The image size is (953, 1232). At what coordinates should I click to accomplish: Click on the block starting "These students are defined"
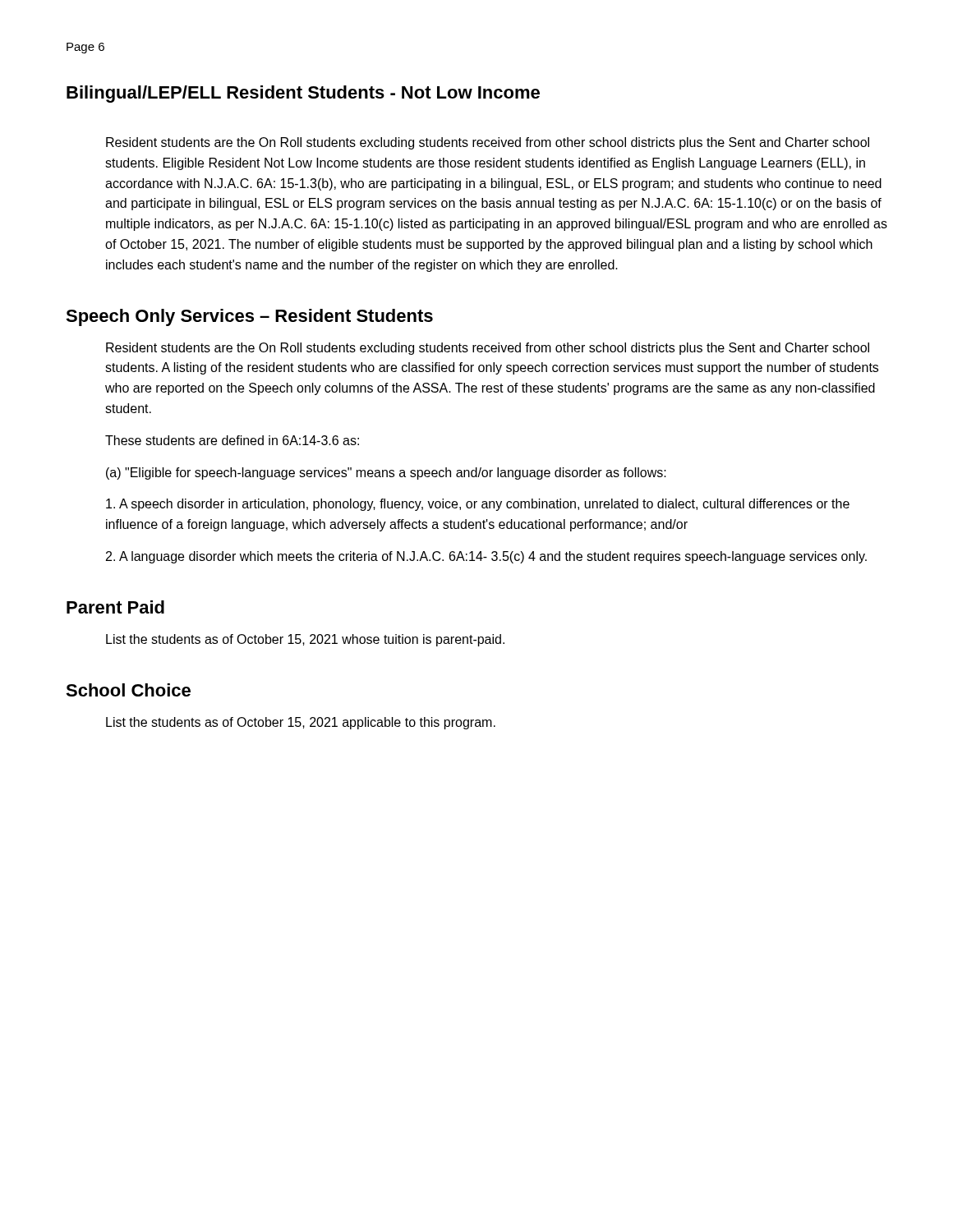click(232, 440)
